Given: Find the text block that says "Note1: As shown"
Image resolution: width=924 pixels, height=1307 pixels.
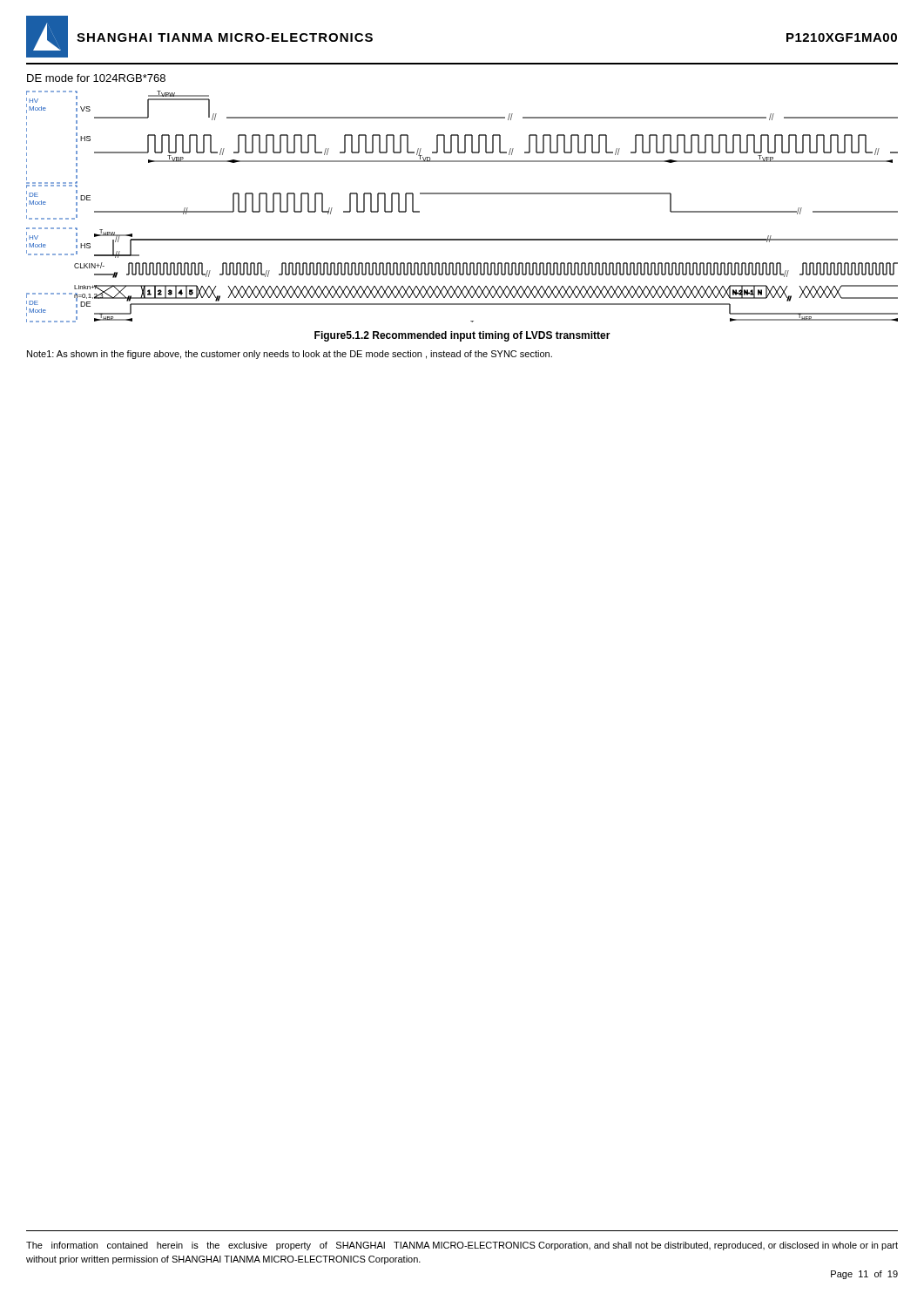Looking at the screenshot, I should [289, 354].
